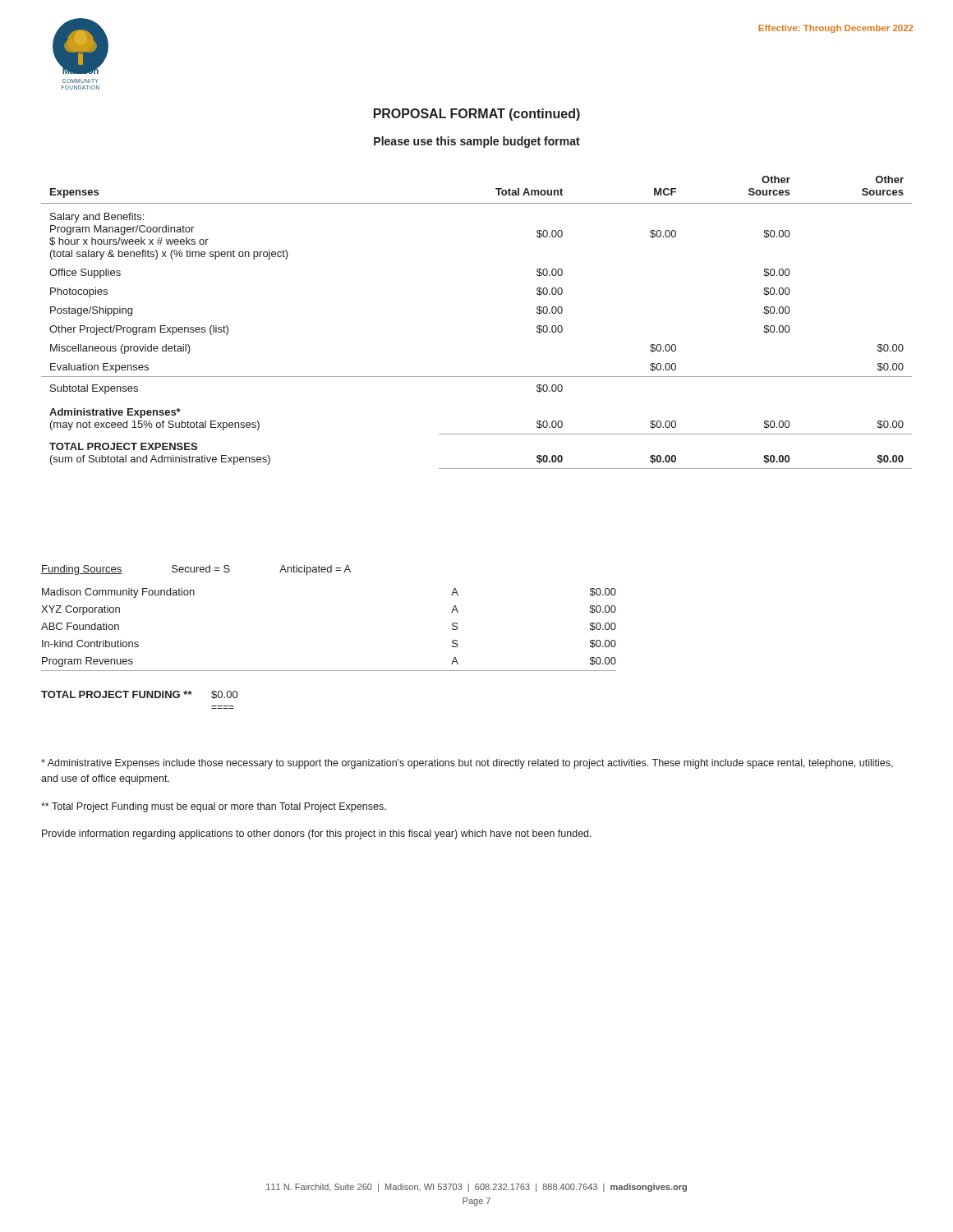Where is the passage that starts "Total Project Funding"?
This screenshot has height=1232, width=953.
pyautogui.click(x=214, y=806)
